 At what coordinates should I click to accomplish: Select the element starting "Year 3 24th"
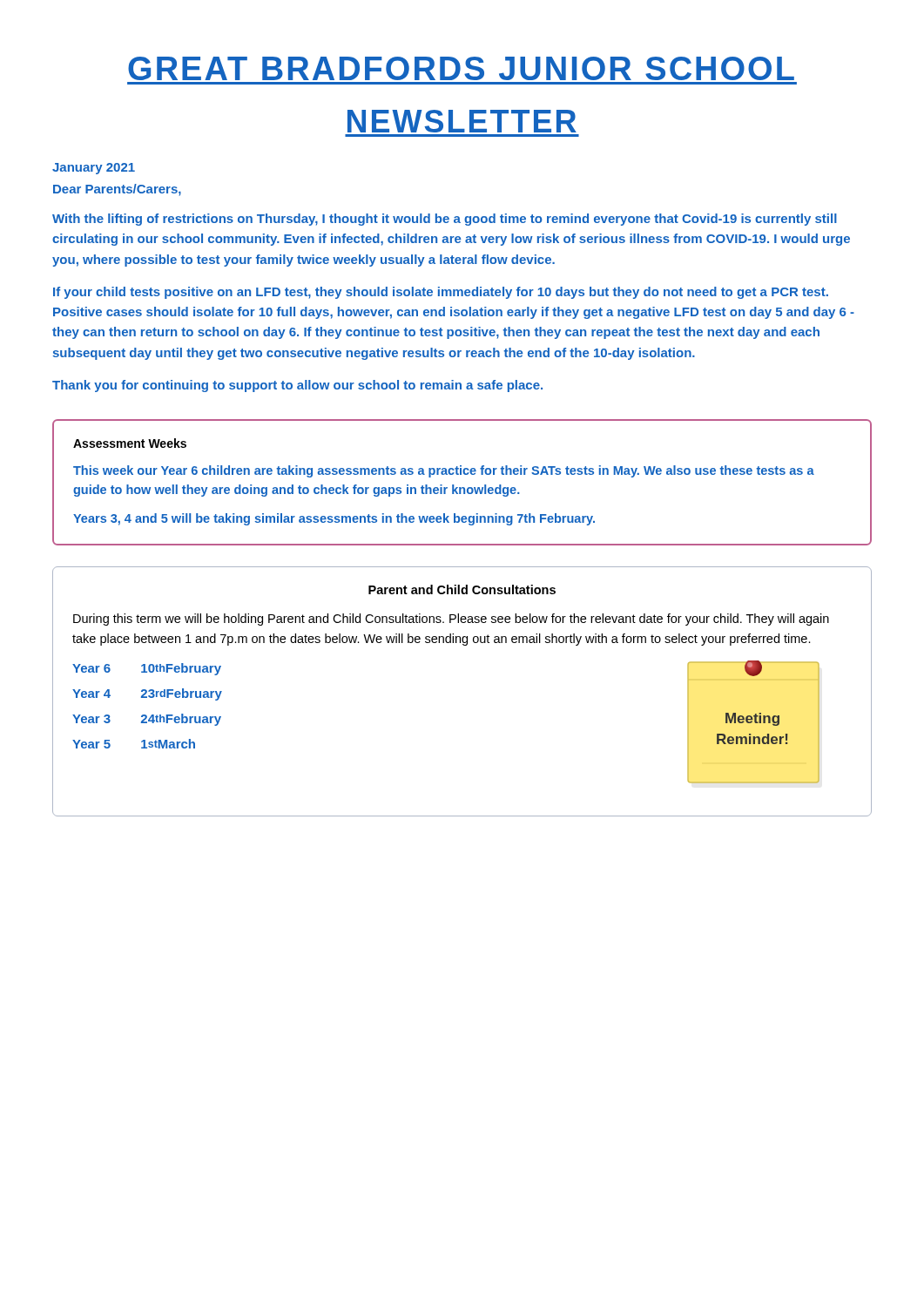(x=147, y=719)
